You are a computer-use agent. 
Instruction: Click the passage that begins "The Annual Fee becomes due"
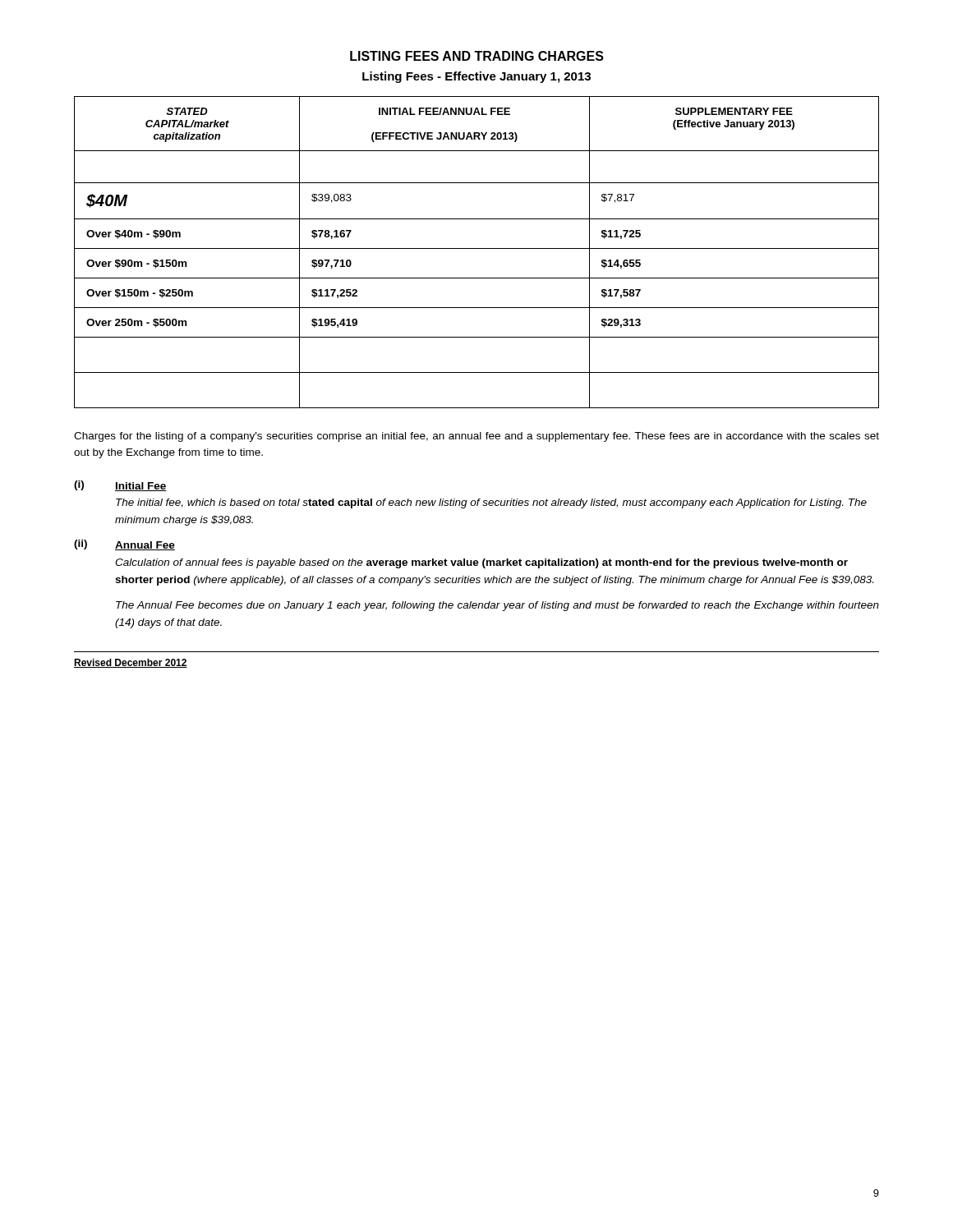click(497, 614)
